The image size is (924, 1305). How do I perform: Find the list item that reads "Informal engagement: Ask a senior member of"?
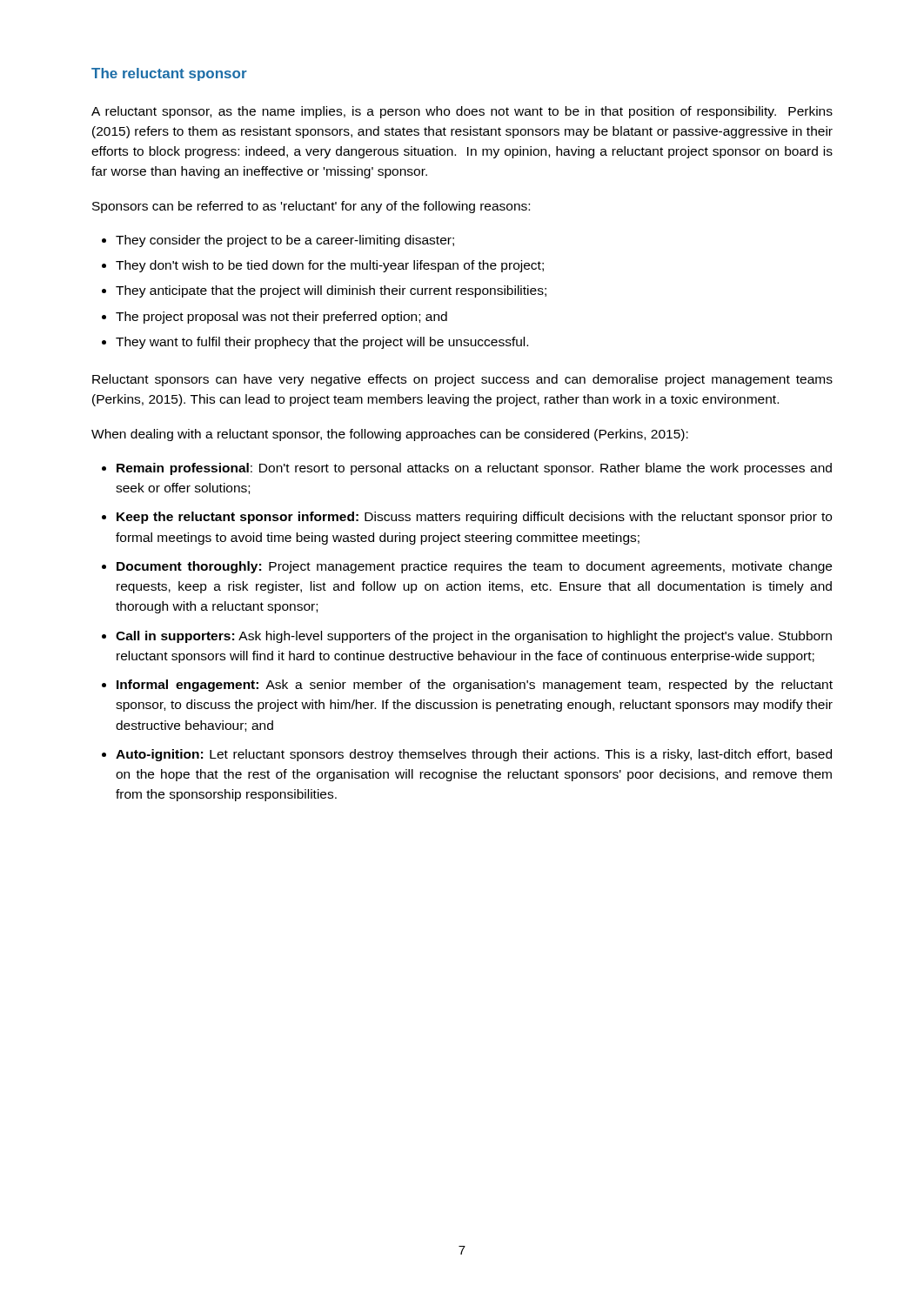click(474, 705)
